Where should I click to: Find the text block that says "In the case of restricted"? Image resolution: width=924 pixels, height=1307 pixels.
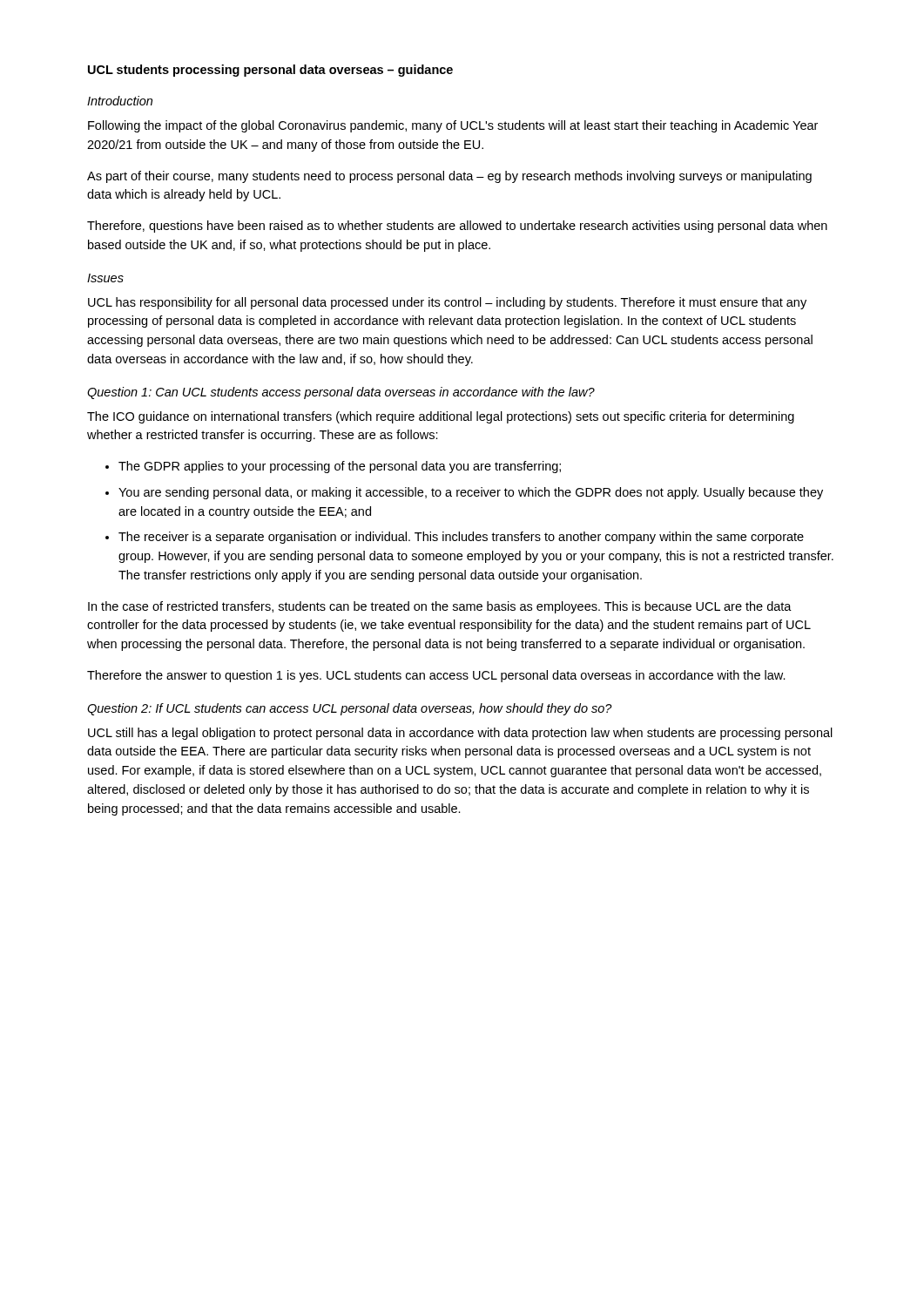pyautogui.click(x=449, y=625)
